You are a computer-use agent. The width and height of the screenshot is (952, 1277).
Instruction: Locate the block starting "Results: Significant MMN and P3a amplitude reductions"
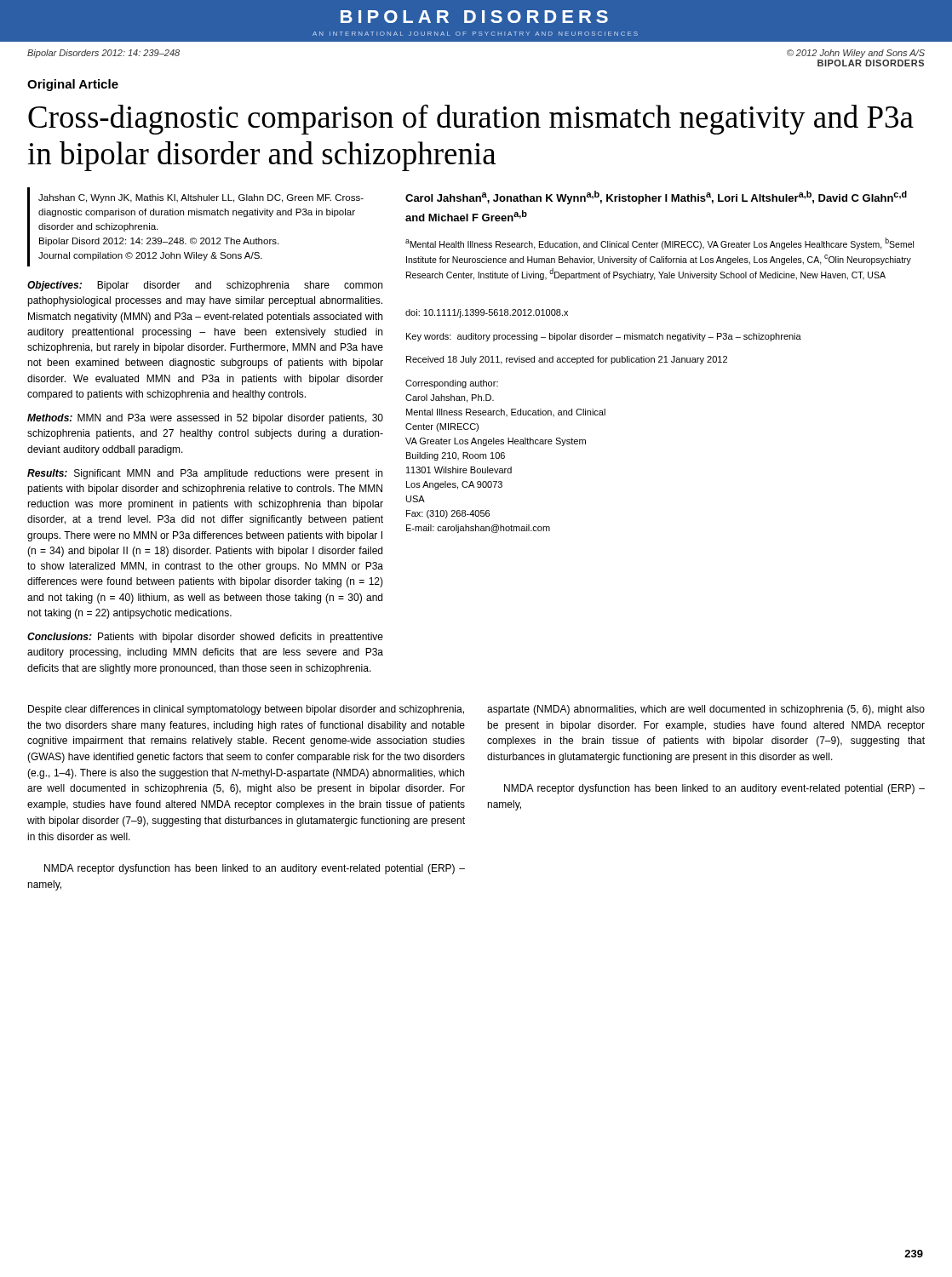(x=205, y=543)
